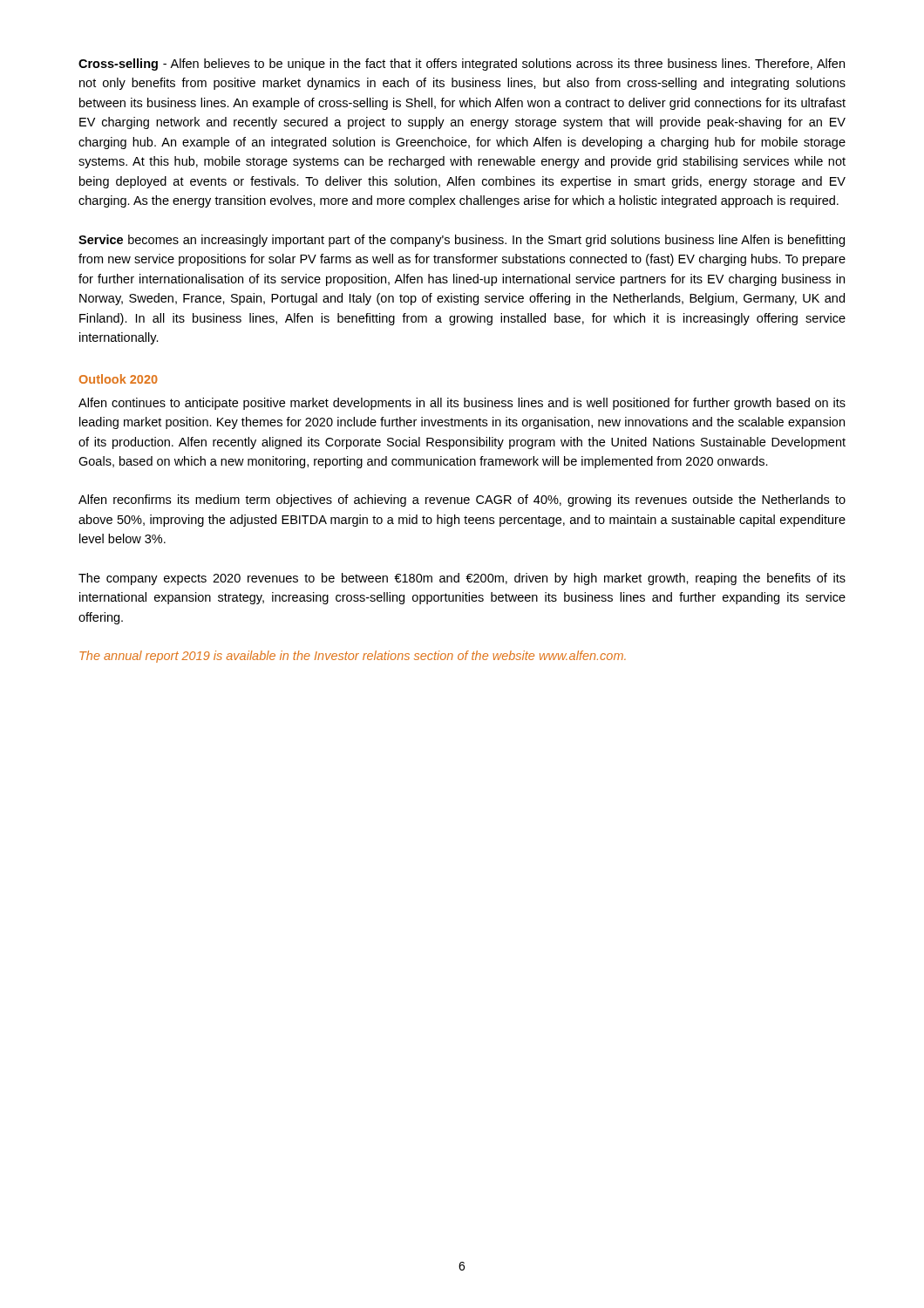The height and width of the screenshot is (1308, 924).
Task: Find the text block with the text "Alfen reconfirms its medium term objectives of"
Action: pyautogui.click(x=462, y=520)
